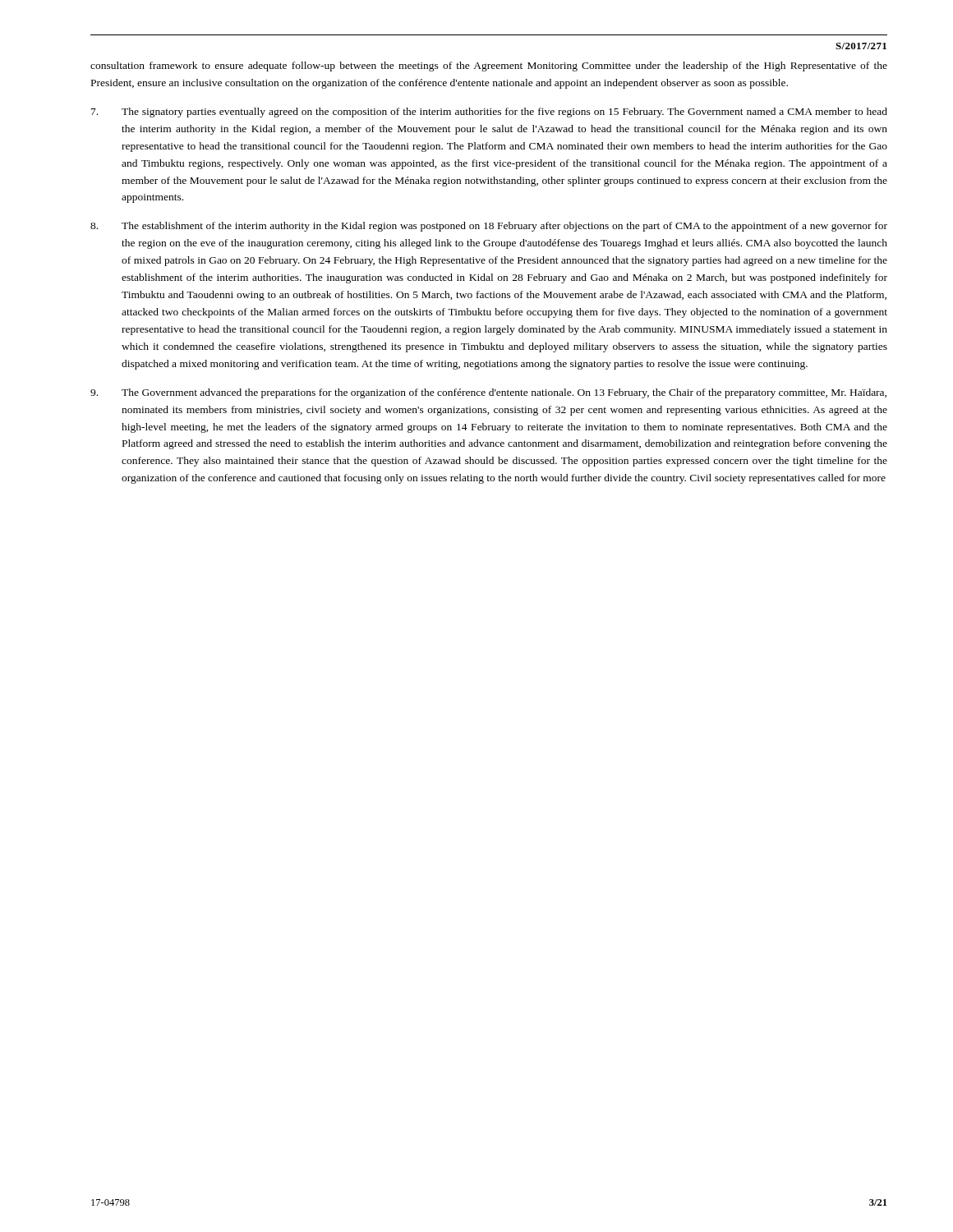Select the region starting "The Government advanced the preparations for the organization"
The width and height of the screenshot is (953, 1232).
click(x=489, y=436)
